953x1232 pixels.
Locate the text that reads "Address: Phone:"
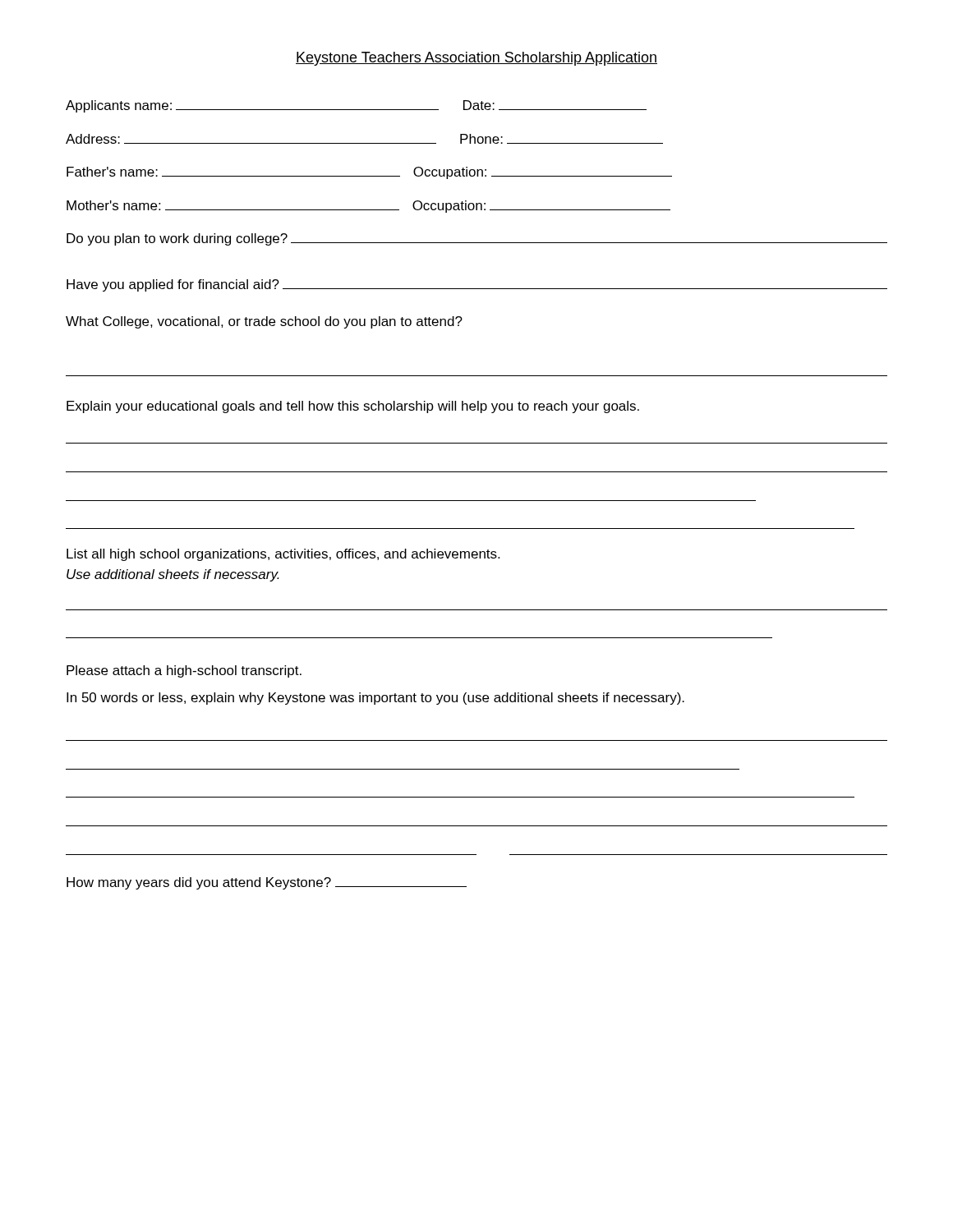[x=364, y=137]
